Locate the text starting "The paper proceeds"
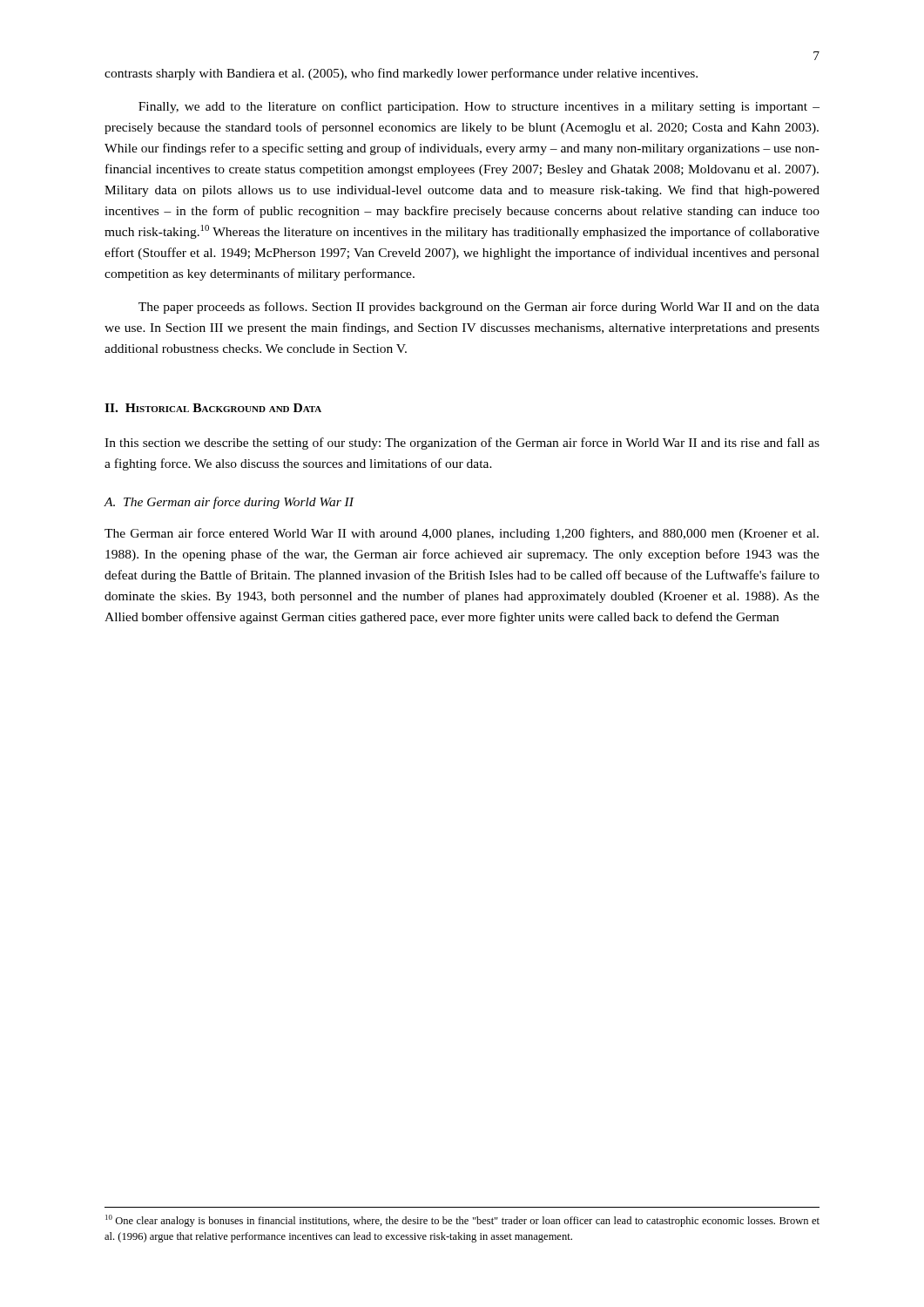 [462, 327]
